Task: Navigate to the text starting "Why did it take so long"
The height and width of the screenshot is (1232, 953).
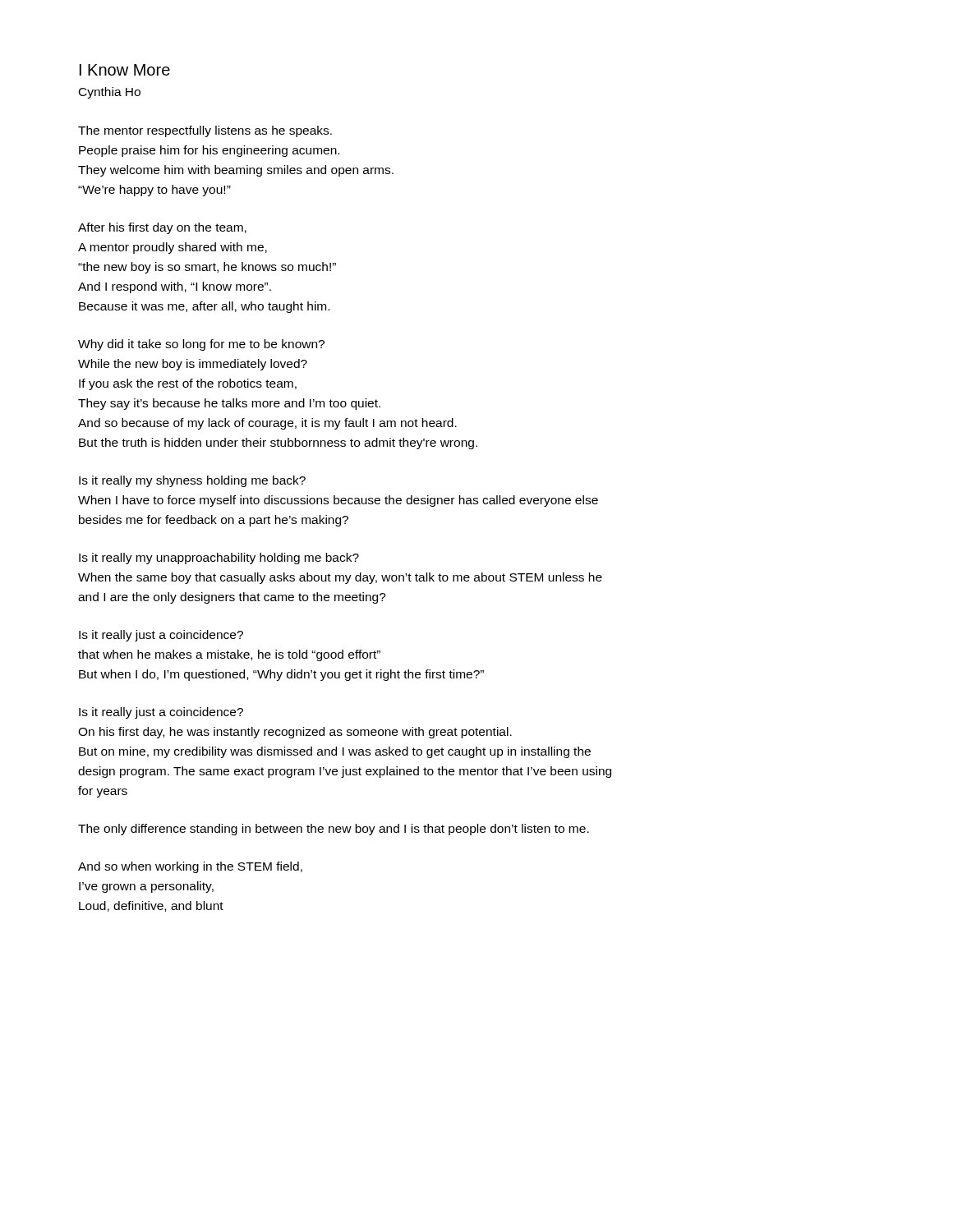Action: click(x=366, y=393)
